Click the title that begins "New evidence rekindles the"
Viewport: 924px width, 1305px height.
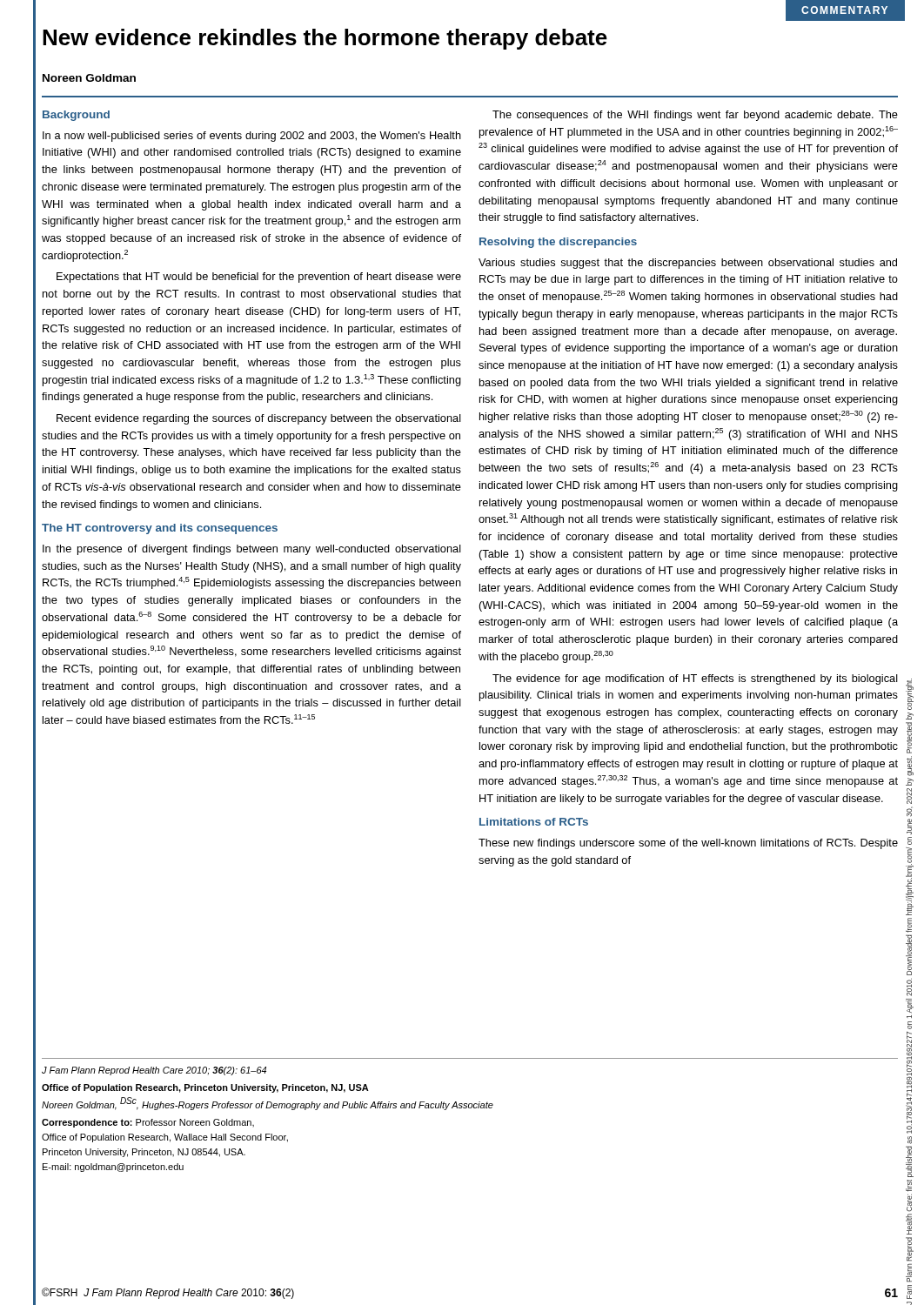(325, 37)
